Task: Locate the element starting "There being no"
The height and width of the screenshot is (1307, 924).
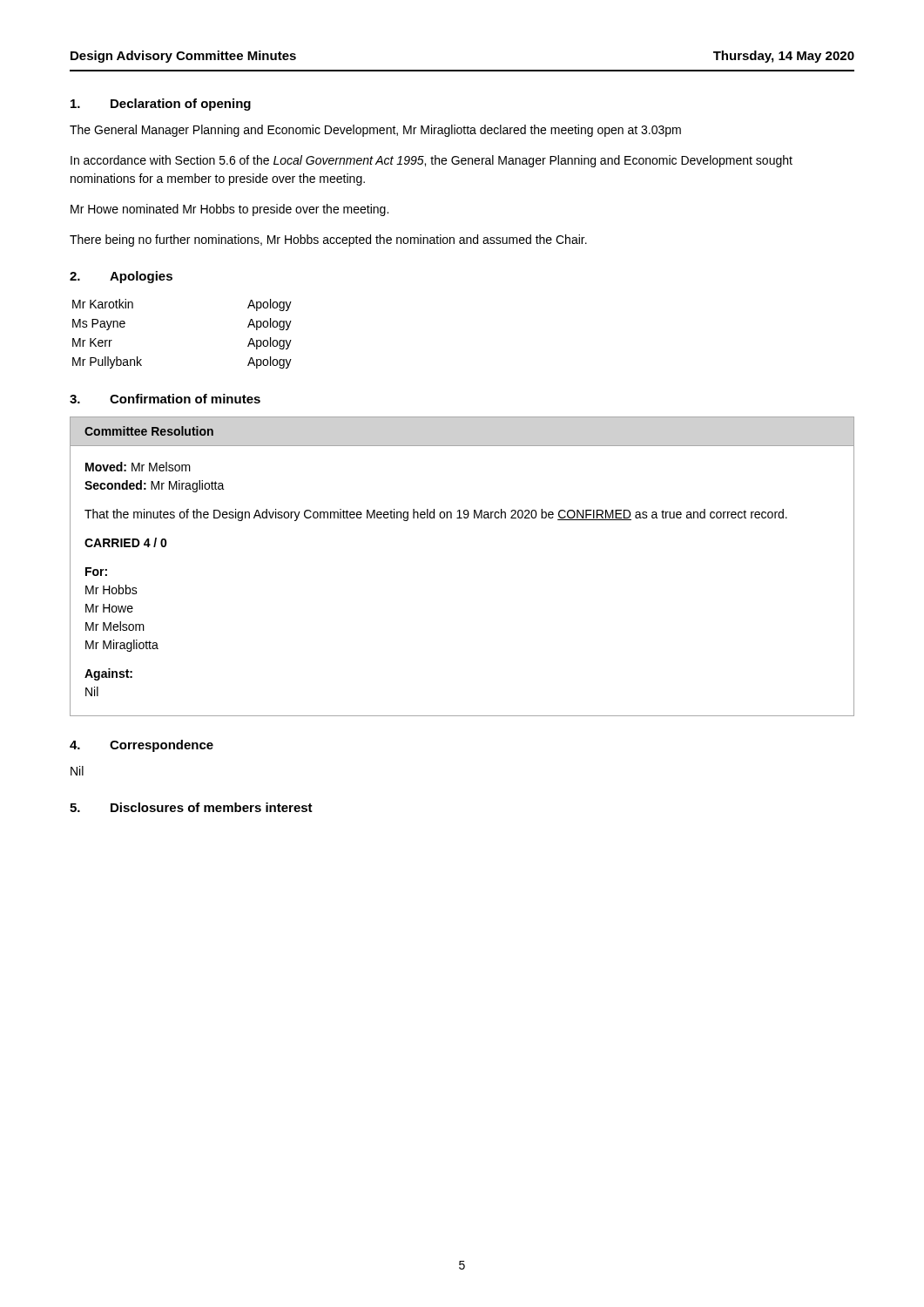Action: 329,240
